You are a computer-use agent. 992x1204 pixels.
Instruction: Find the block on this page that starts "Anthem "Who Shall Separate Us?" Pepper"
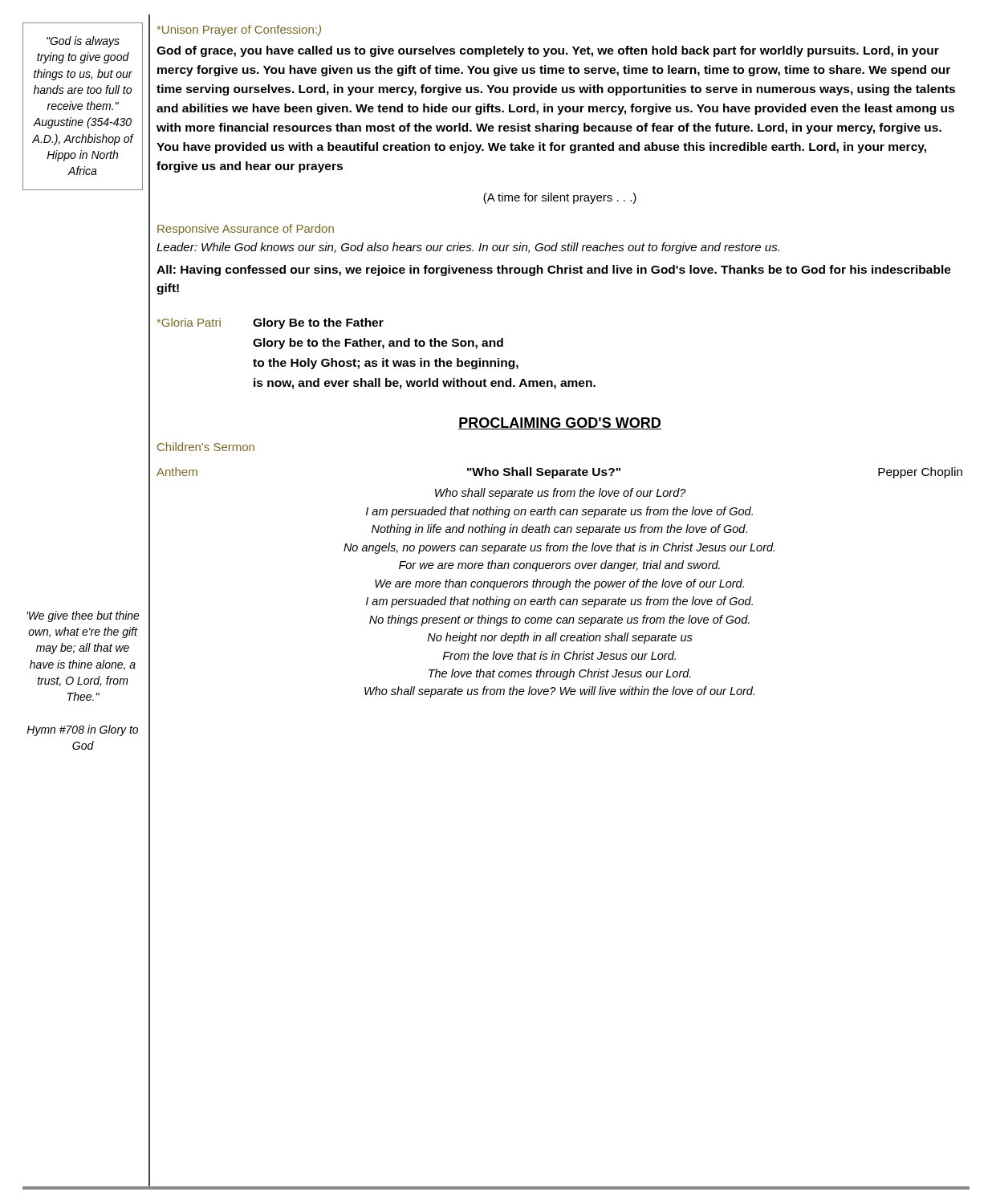[560, 472]
